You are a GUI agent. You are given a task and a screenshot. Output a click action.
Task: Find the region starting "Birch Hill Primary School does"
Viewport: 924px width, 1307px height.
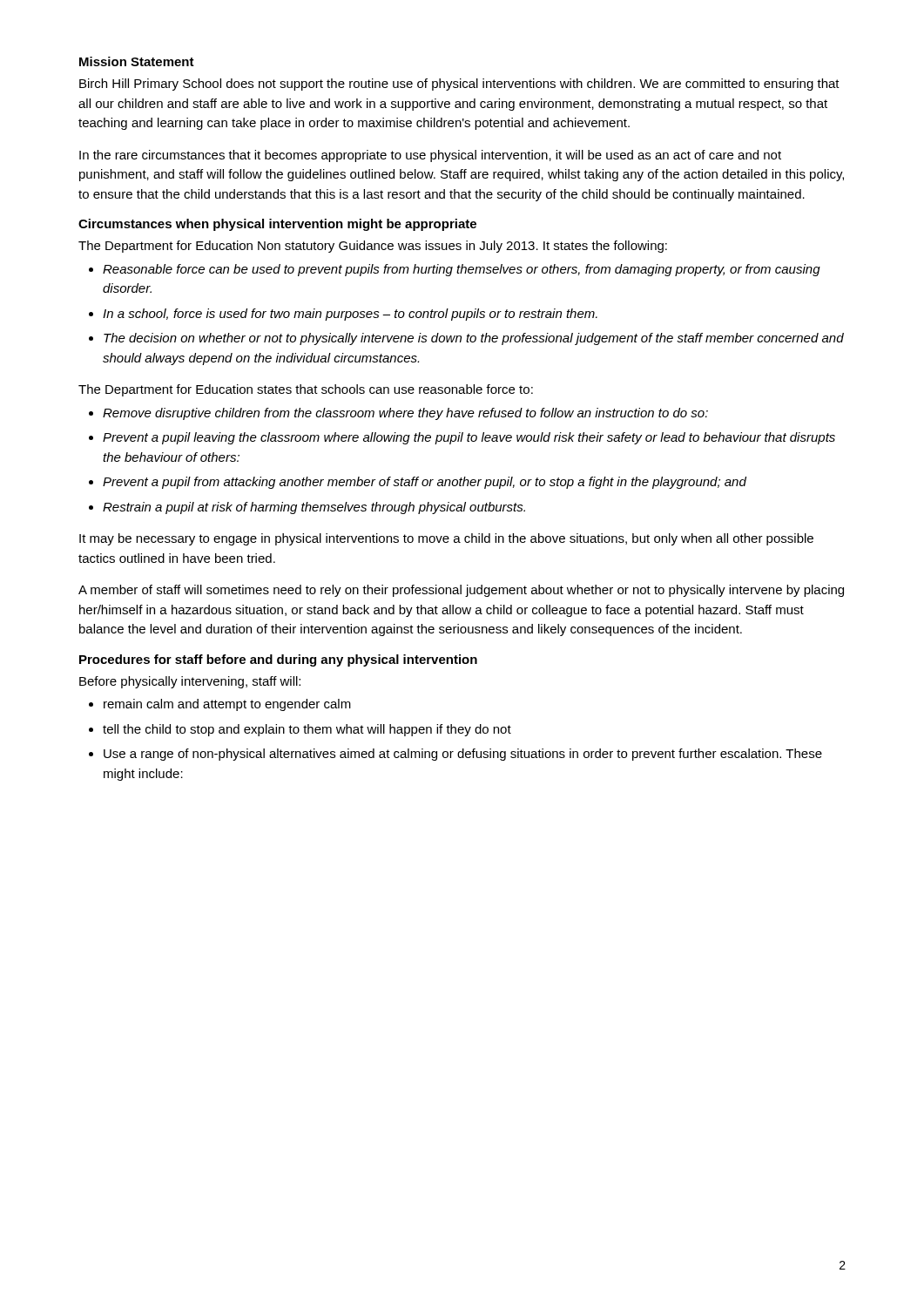click(459, 103)
